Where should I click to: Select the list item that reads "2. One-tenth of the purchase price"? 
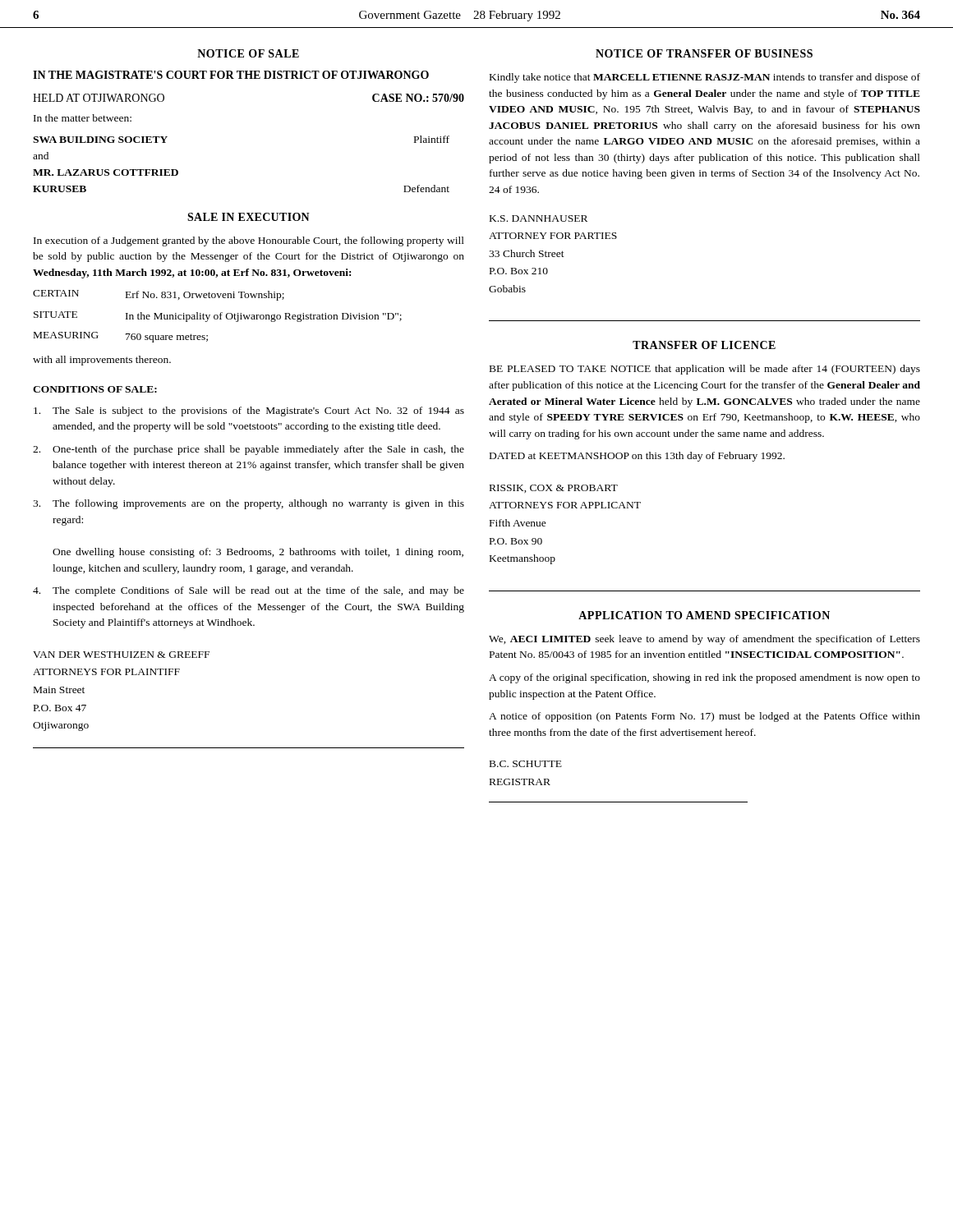[249, 465]
